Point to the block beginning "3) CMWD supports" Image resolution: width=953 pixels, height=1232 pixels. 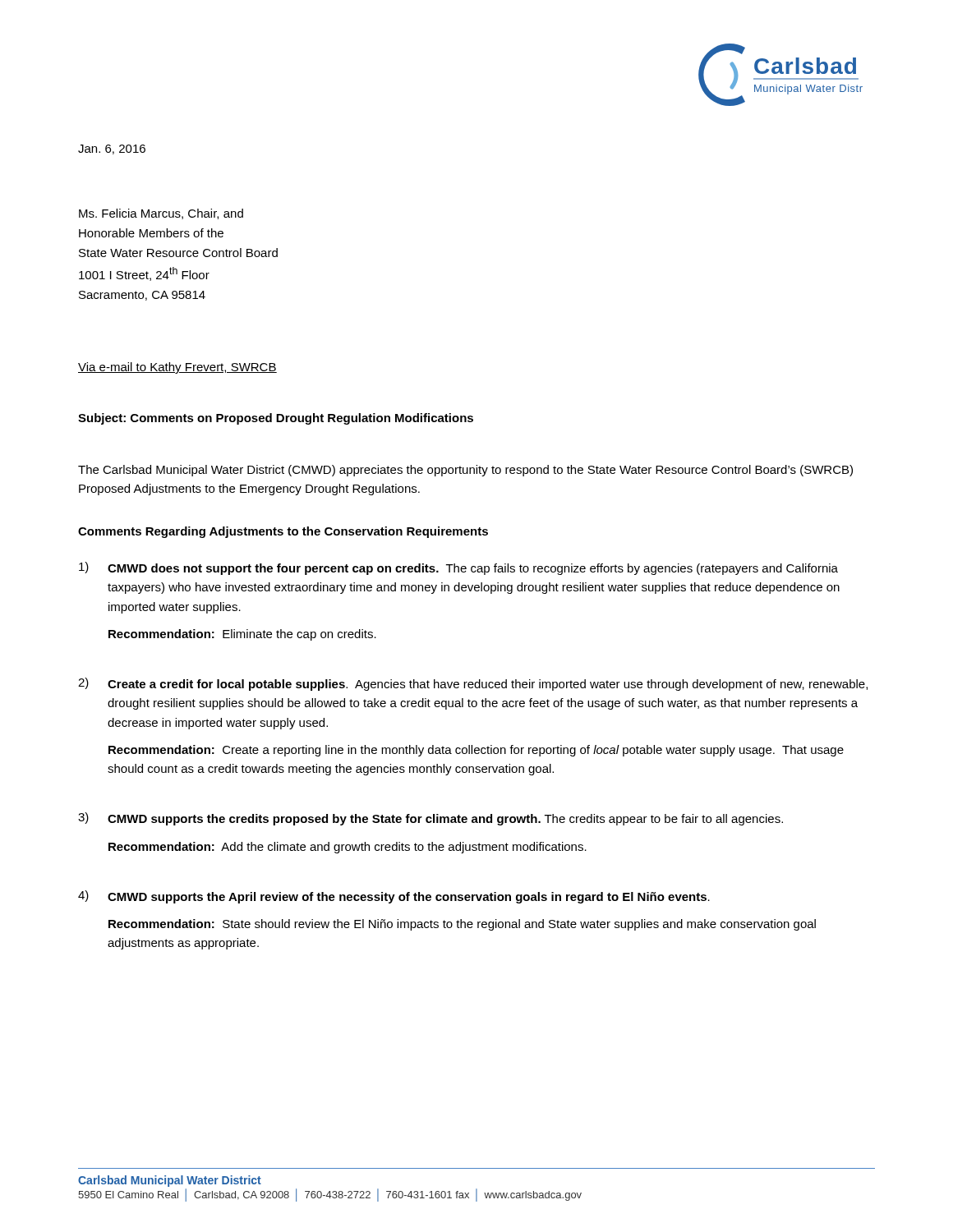pos(476,837)
